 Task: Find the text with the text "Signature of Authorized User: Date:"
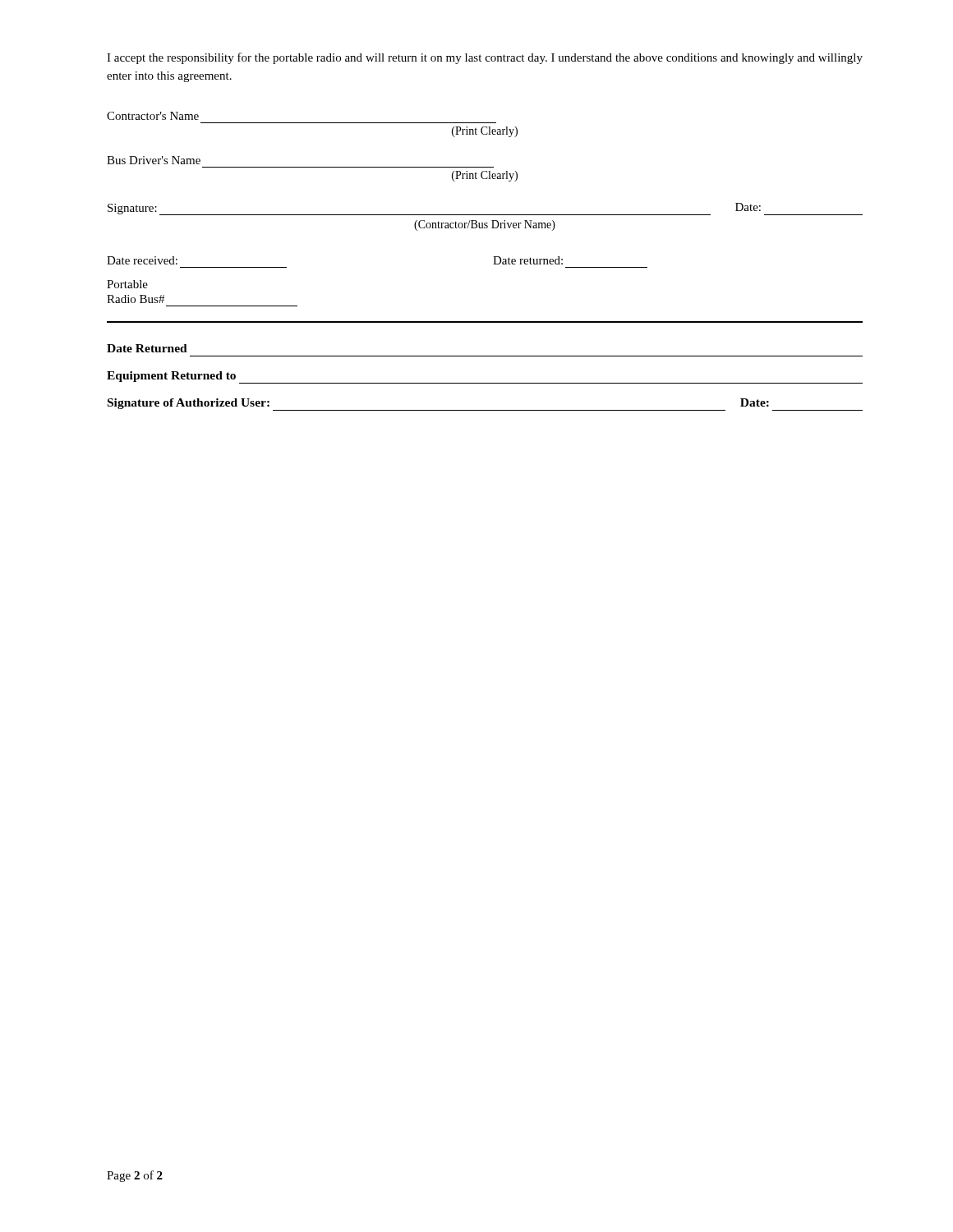[x=485, y=402]
